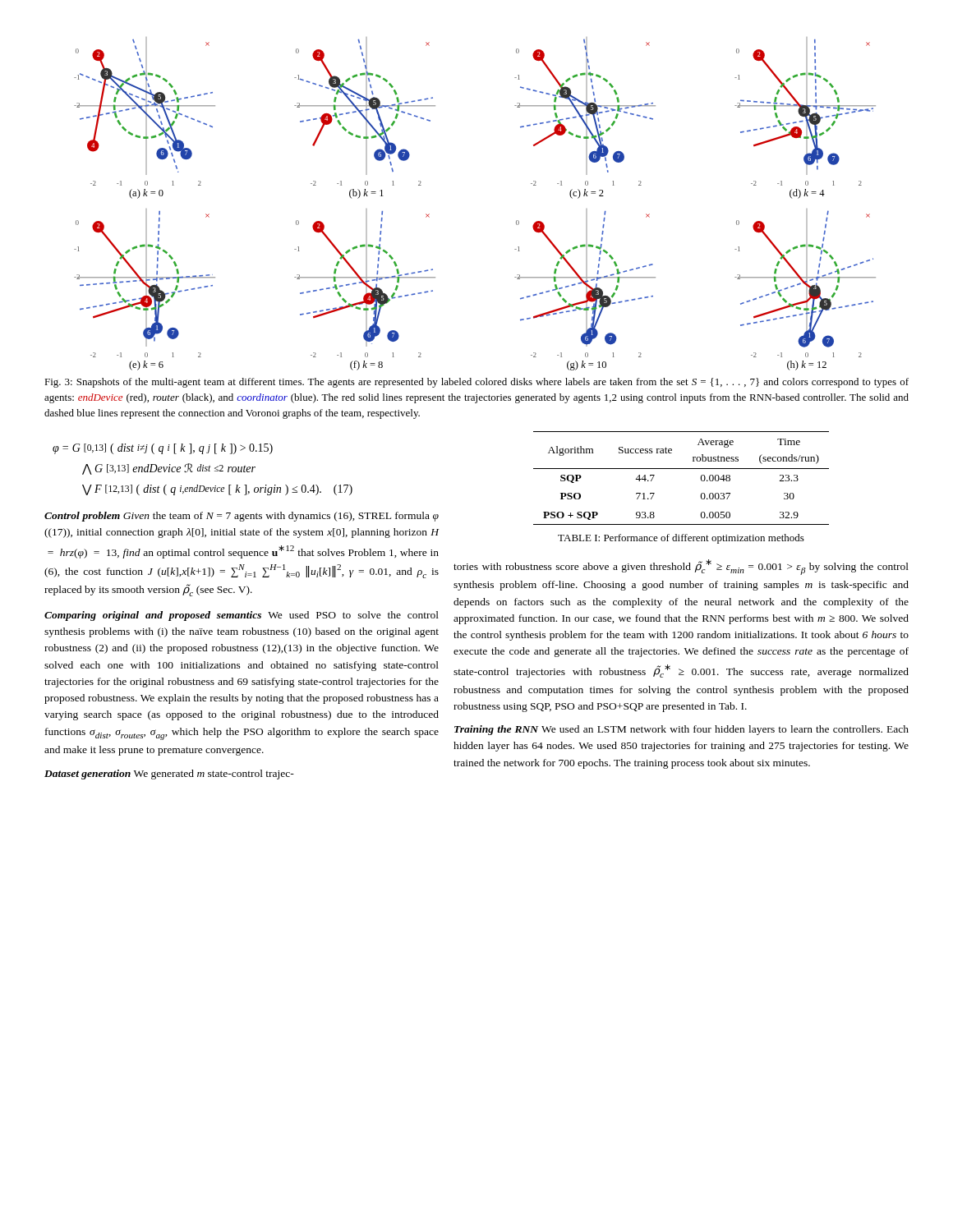Select the caption that reads "Fig. 3: Snapshots of"
Image resolution: width=953 pixels, height=1232 pixels.
(476, 397)
